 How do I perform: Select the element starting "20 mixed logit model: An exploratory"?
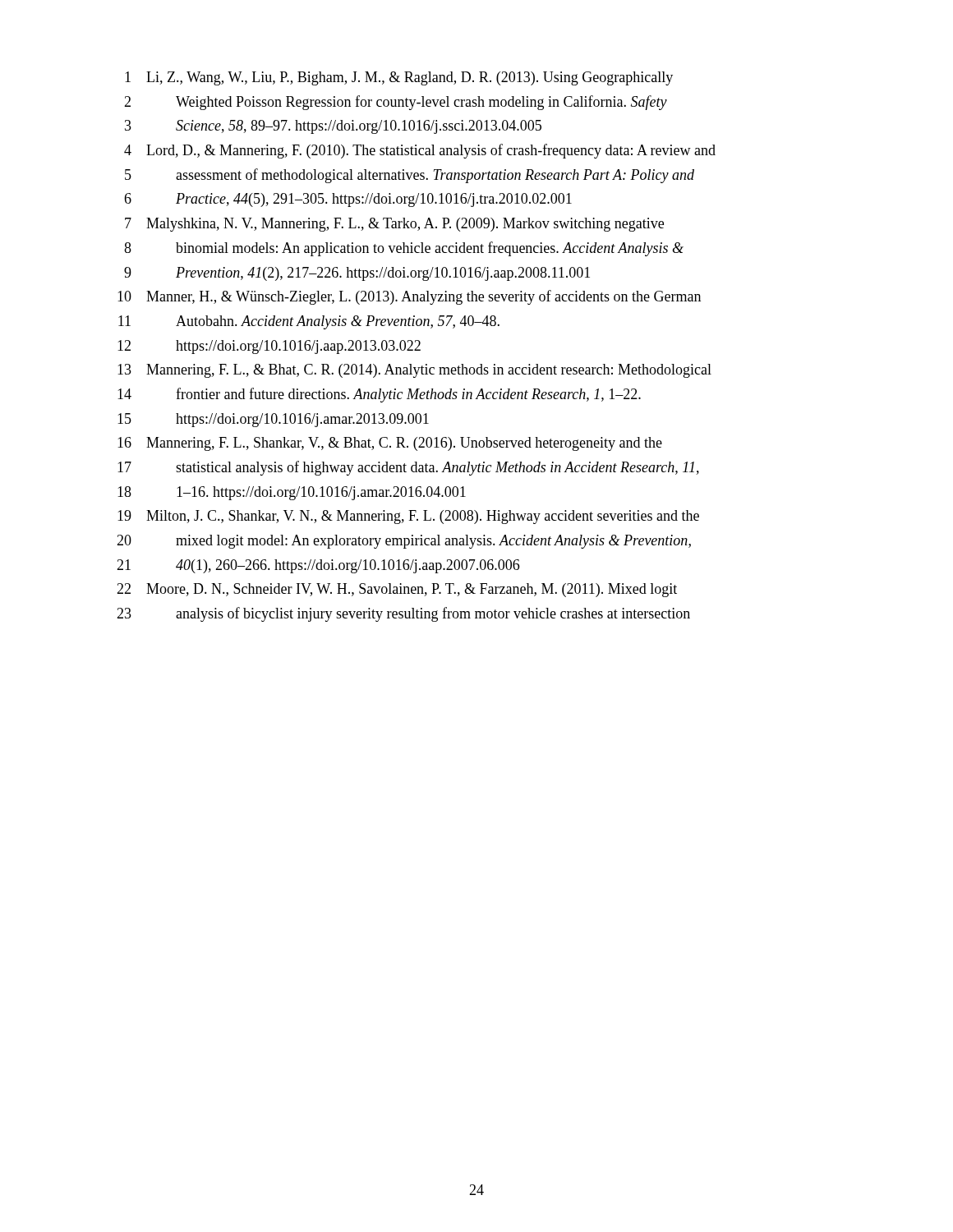(x=476, y=541)
